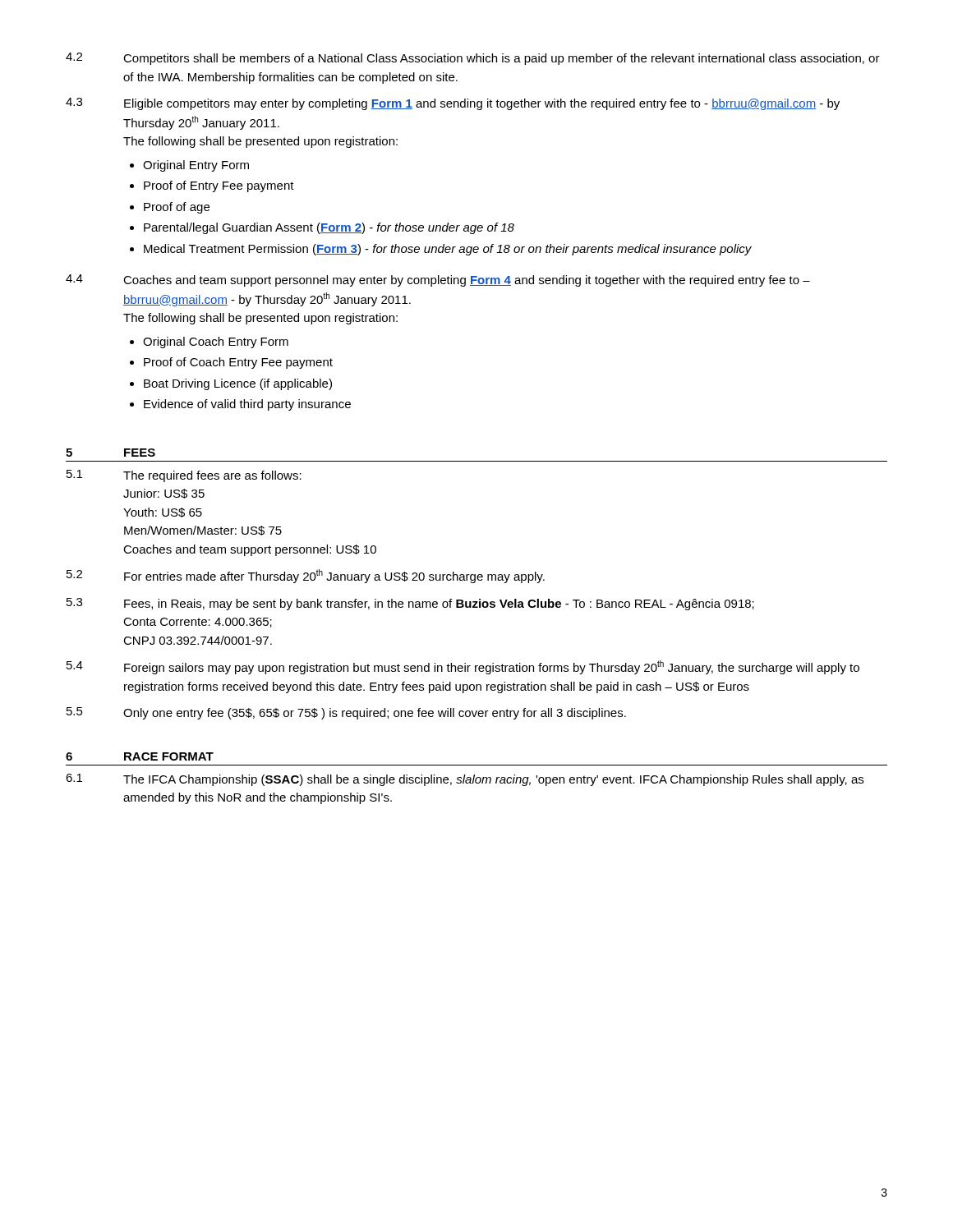Locate the block starting "Original Entry Form"
Image resolution: width=953 pixels, height=1232 pixels.
click(x=196, y=164)
